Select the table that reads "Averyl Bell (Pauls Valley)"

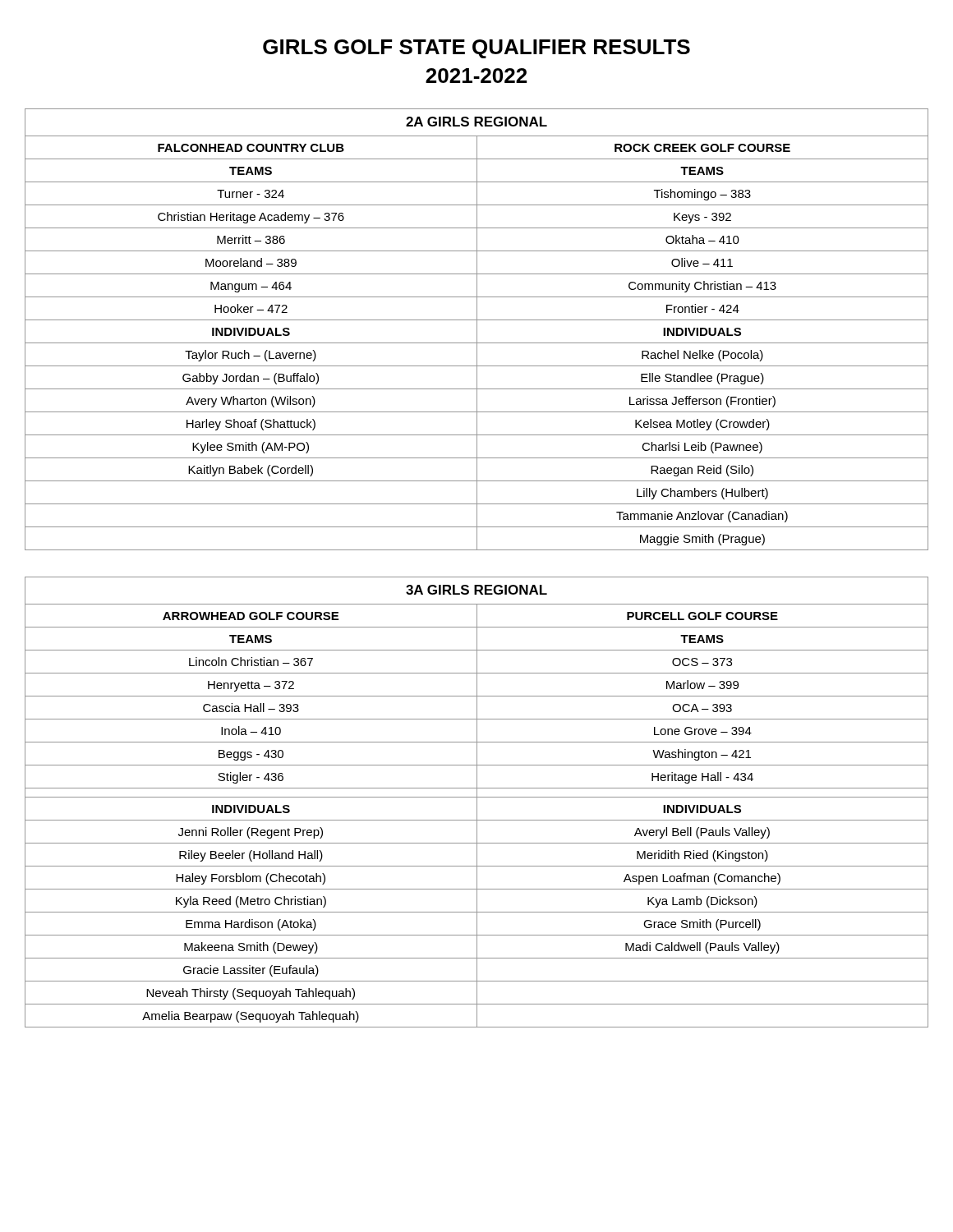coord(476,802)
